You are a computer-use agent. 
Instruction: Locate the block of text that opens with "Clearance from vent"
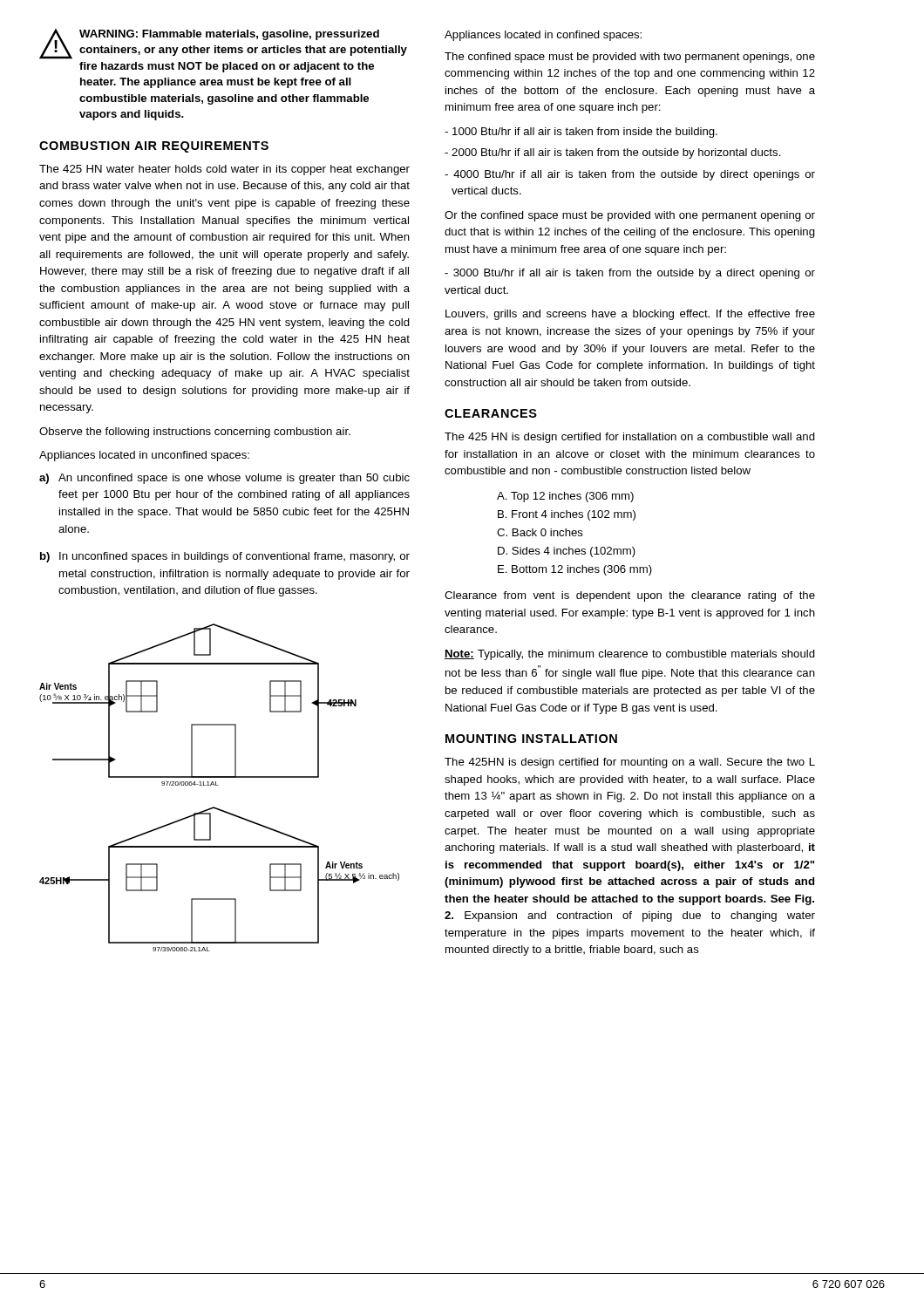630,612
